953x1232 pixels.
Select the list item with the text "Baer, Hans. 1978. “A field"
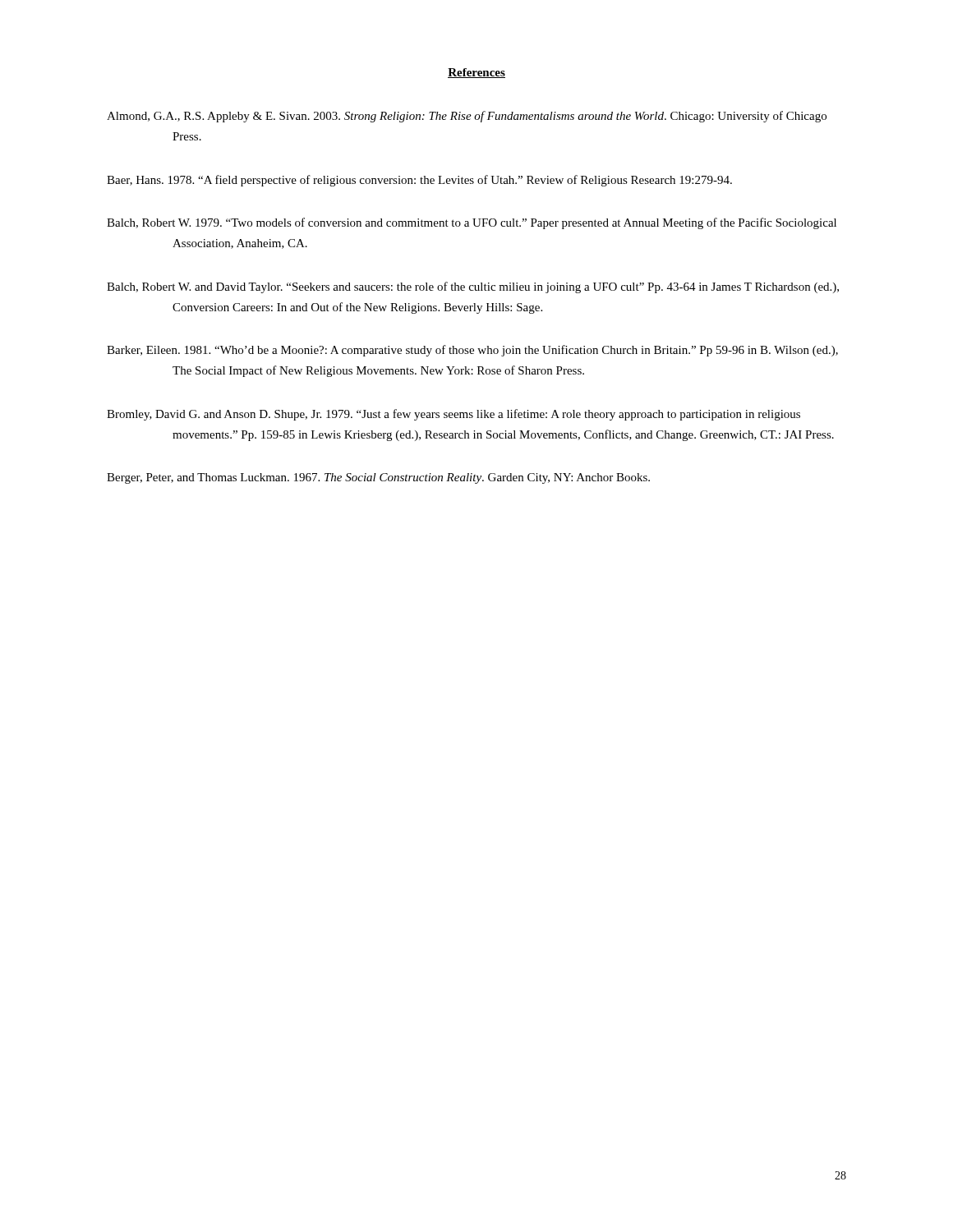pos(420,179)
